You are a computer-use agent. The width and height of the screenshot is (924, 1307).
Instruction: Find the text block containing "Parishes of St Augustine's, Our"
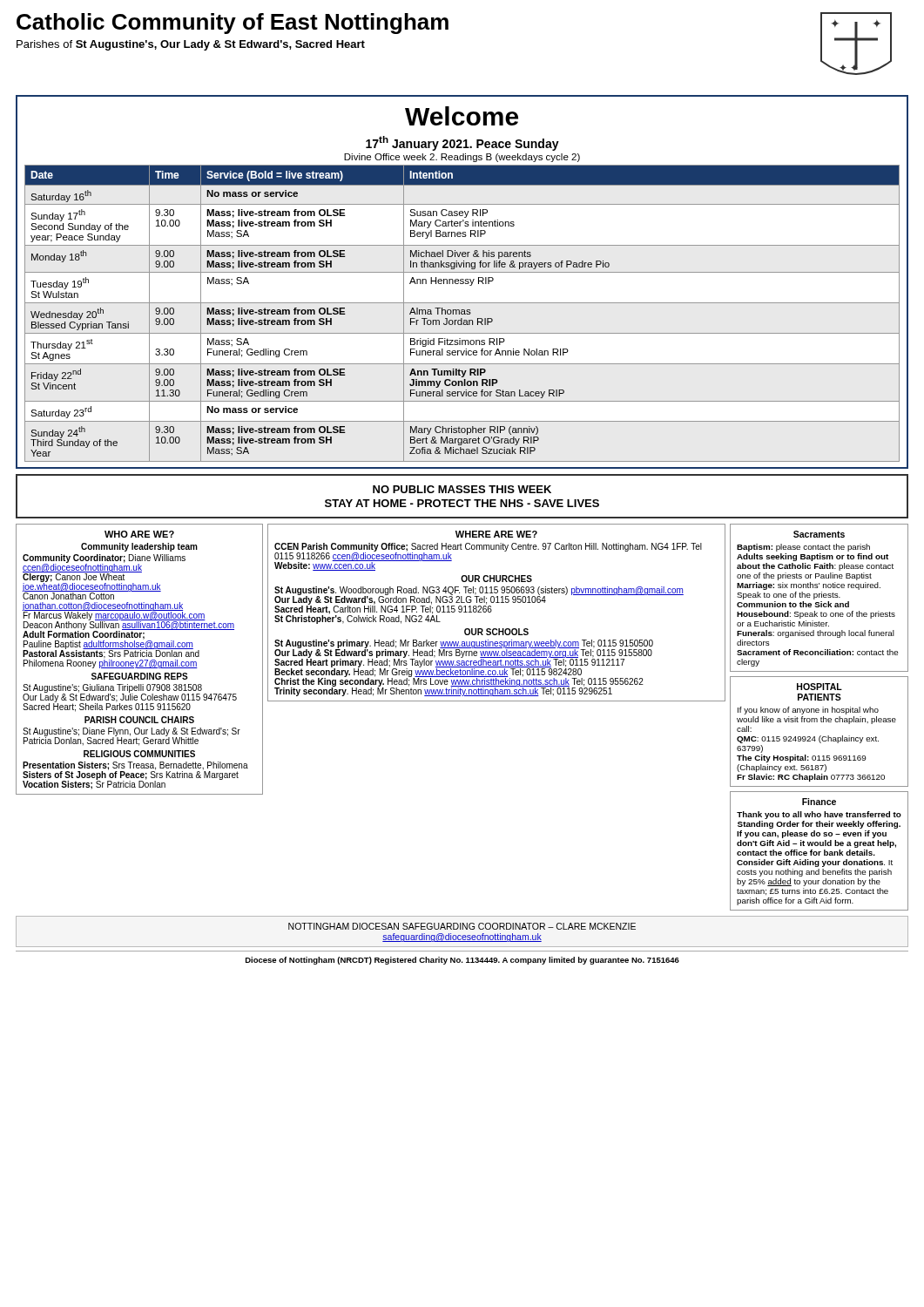pos(190,44)
